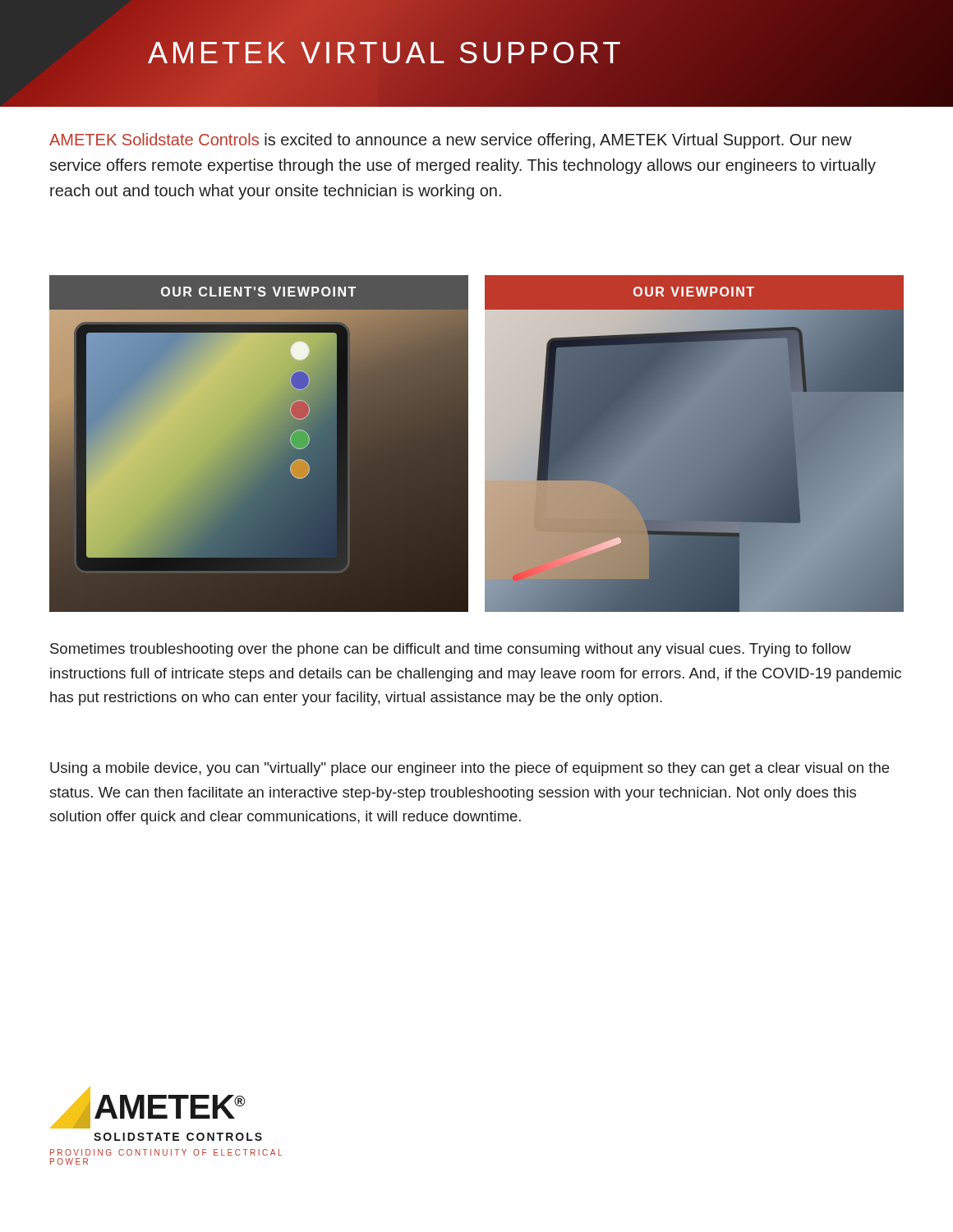Find the block on this page that starts "AMETEK Solidstate Controls is excited"
953x1232 pixels.
pyautogui.click(x=463, y=165)
